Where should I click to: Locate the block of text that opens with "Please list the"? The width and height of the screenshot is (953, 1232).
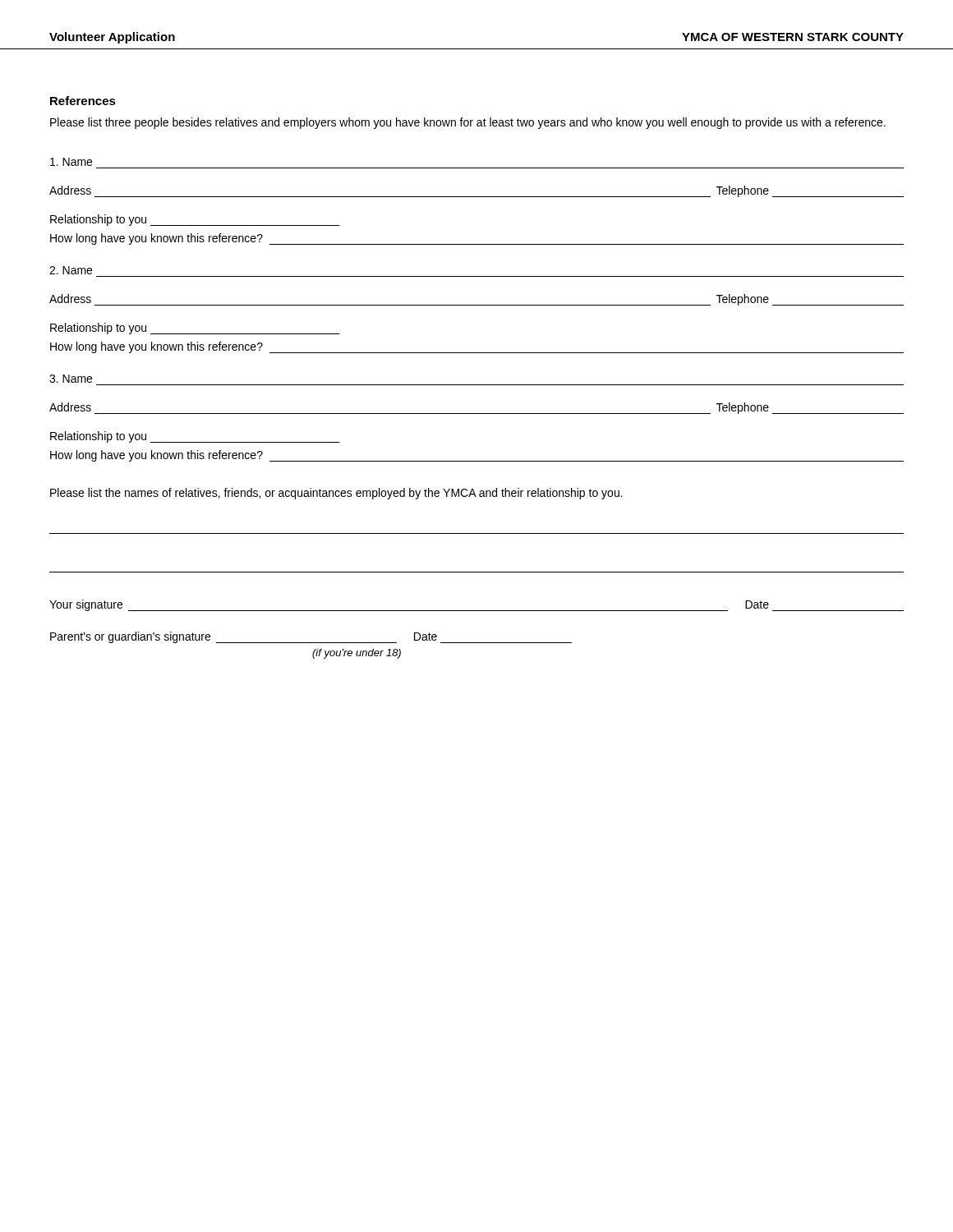click(336, 493)
